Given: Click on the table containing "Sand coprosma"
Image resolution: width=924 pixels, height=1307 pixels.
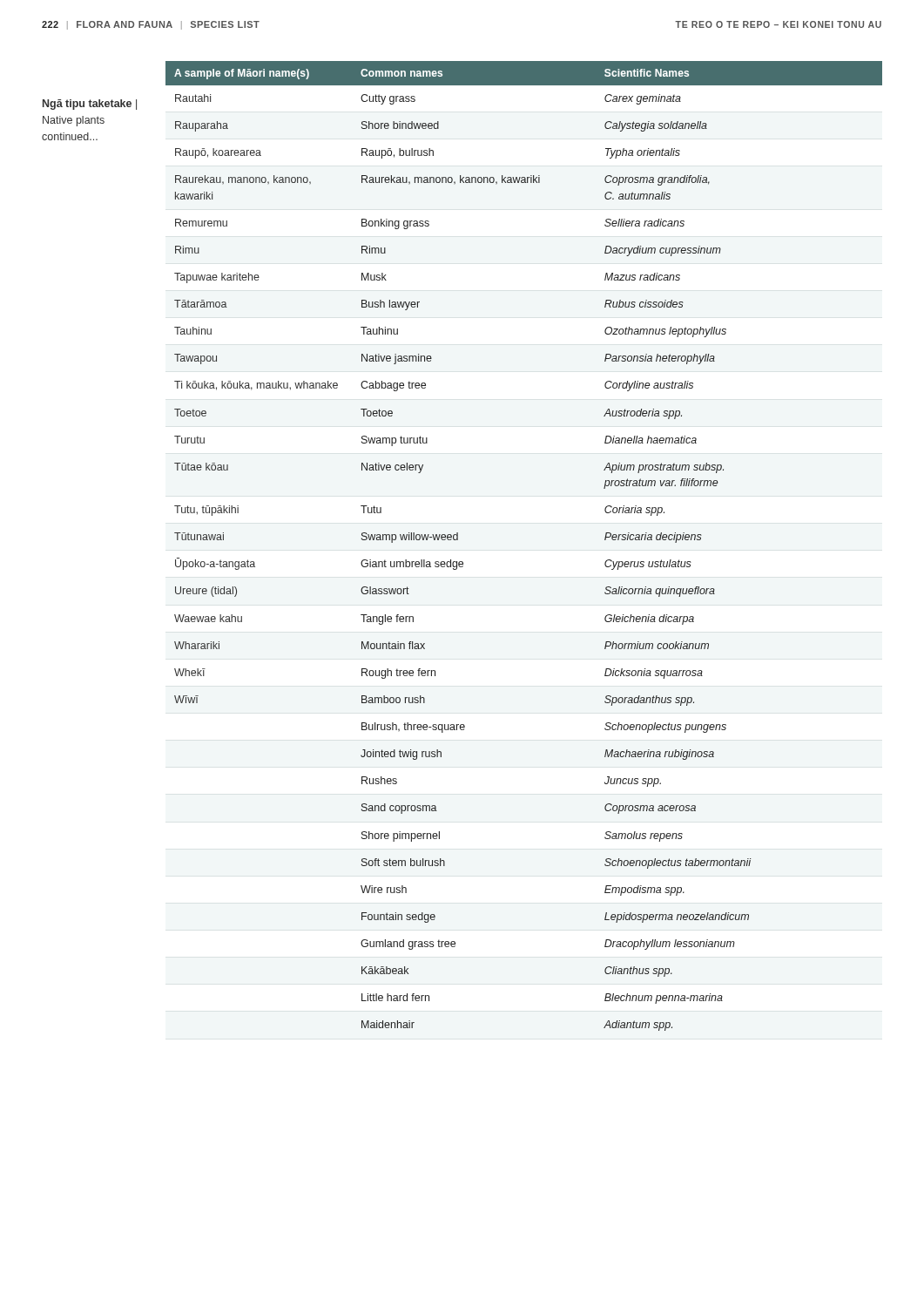Looking at the screenshot, I should click(524, 550).
